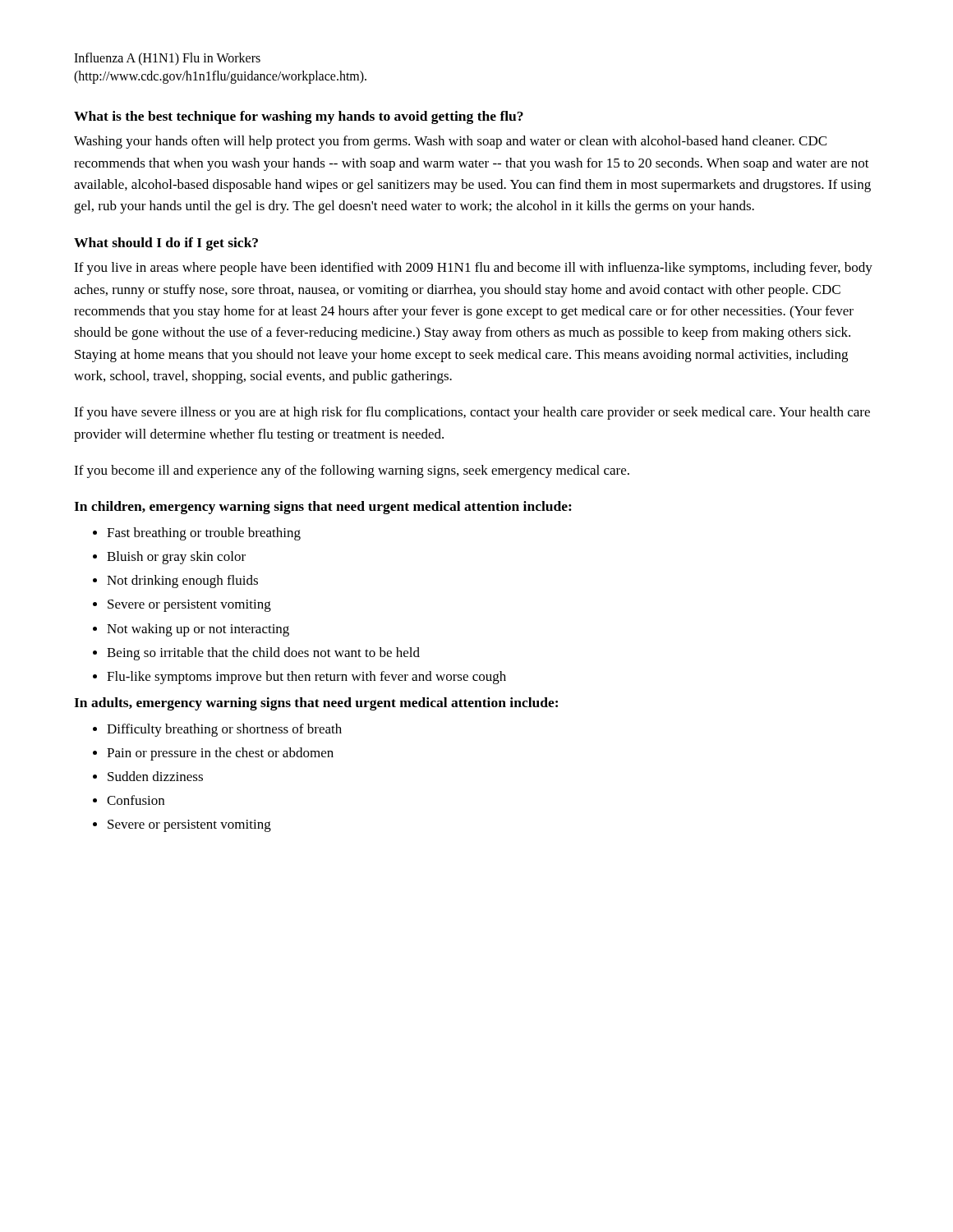
Task: Find the section header on this page that starts "What is the best technique"
Action: 299,116
